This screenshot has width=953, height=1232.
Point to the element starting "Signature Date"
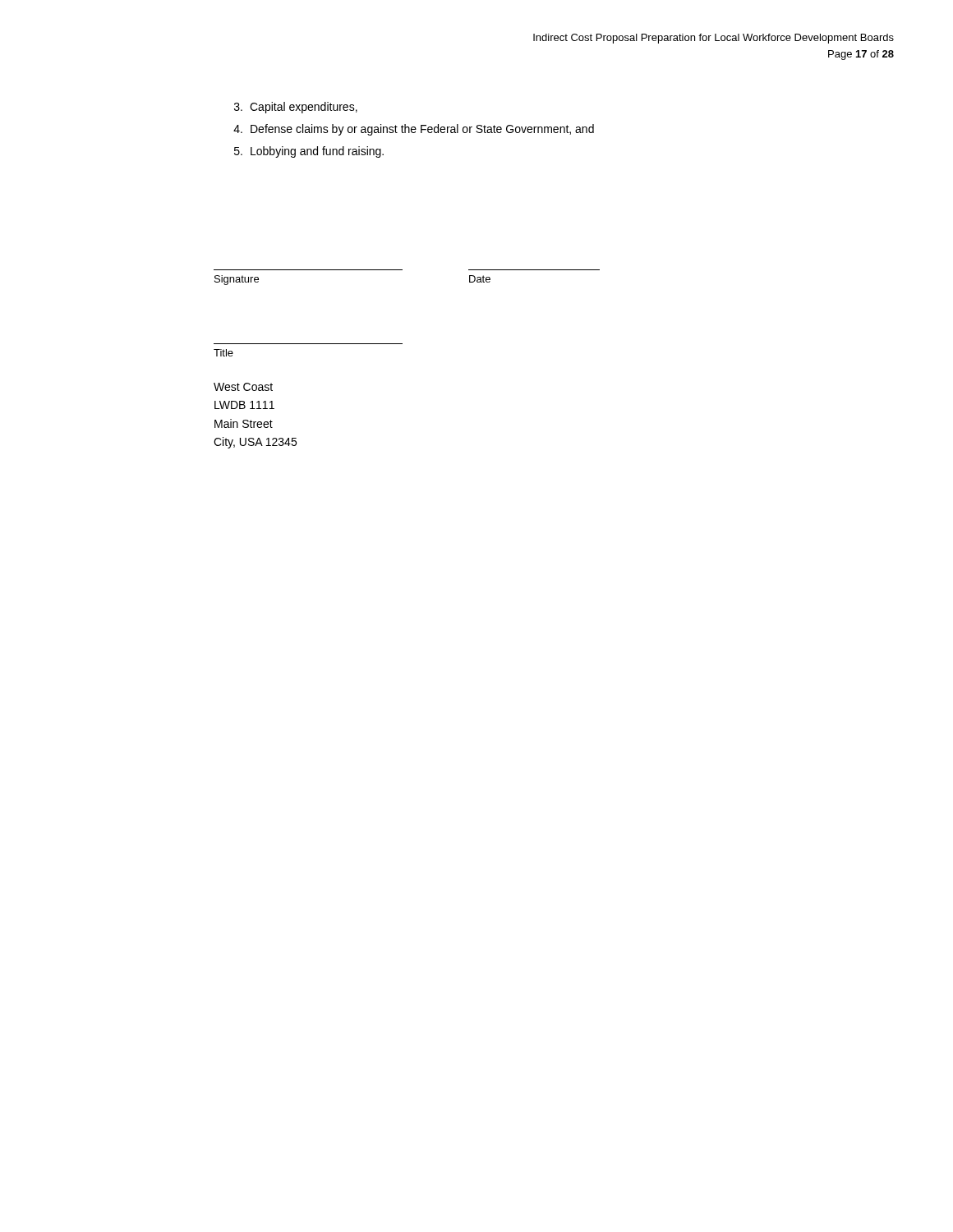coord(407,270)
